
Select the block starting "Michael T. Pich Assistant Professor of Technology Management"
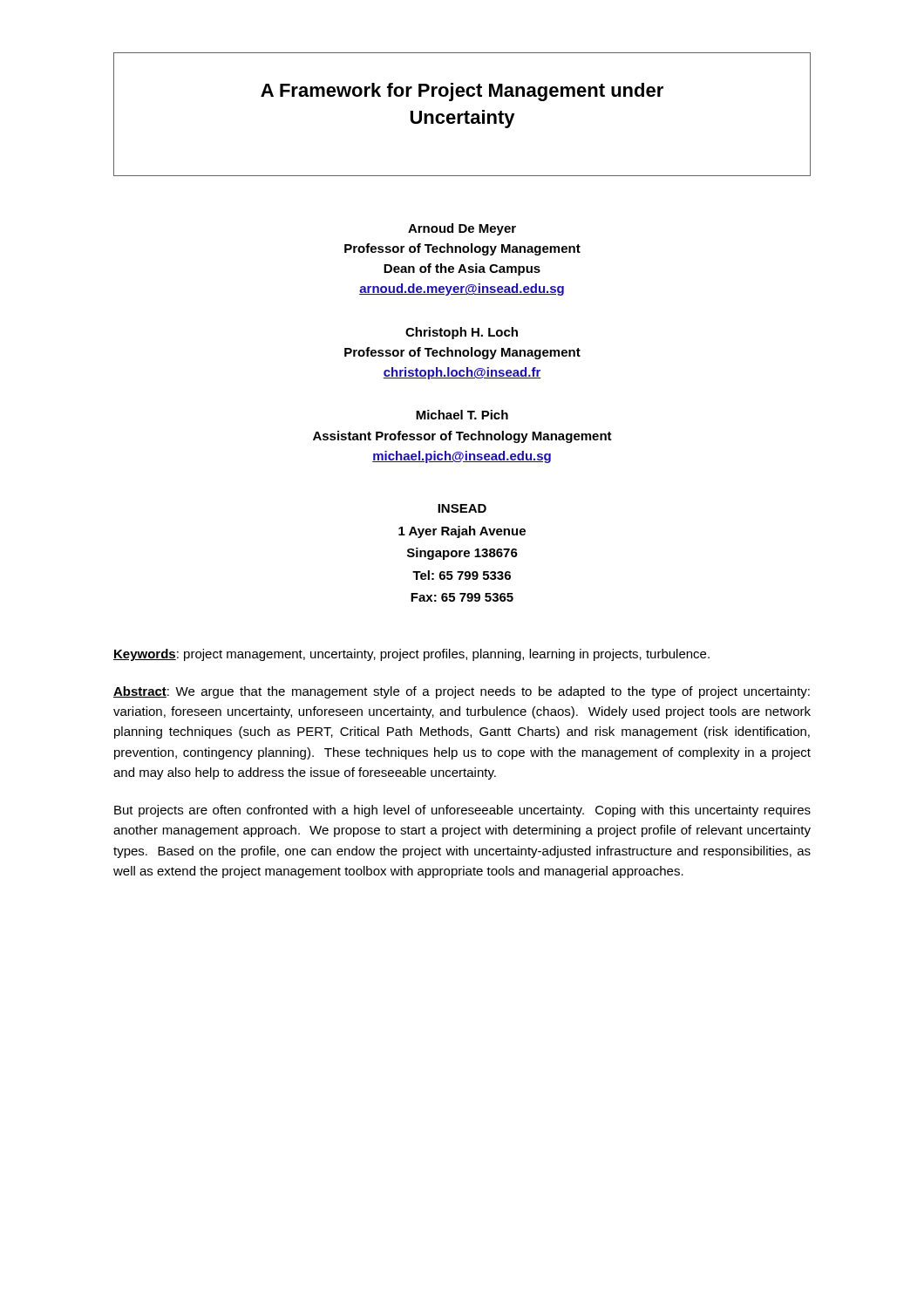click(462, 435)
